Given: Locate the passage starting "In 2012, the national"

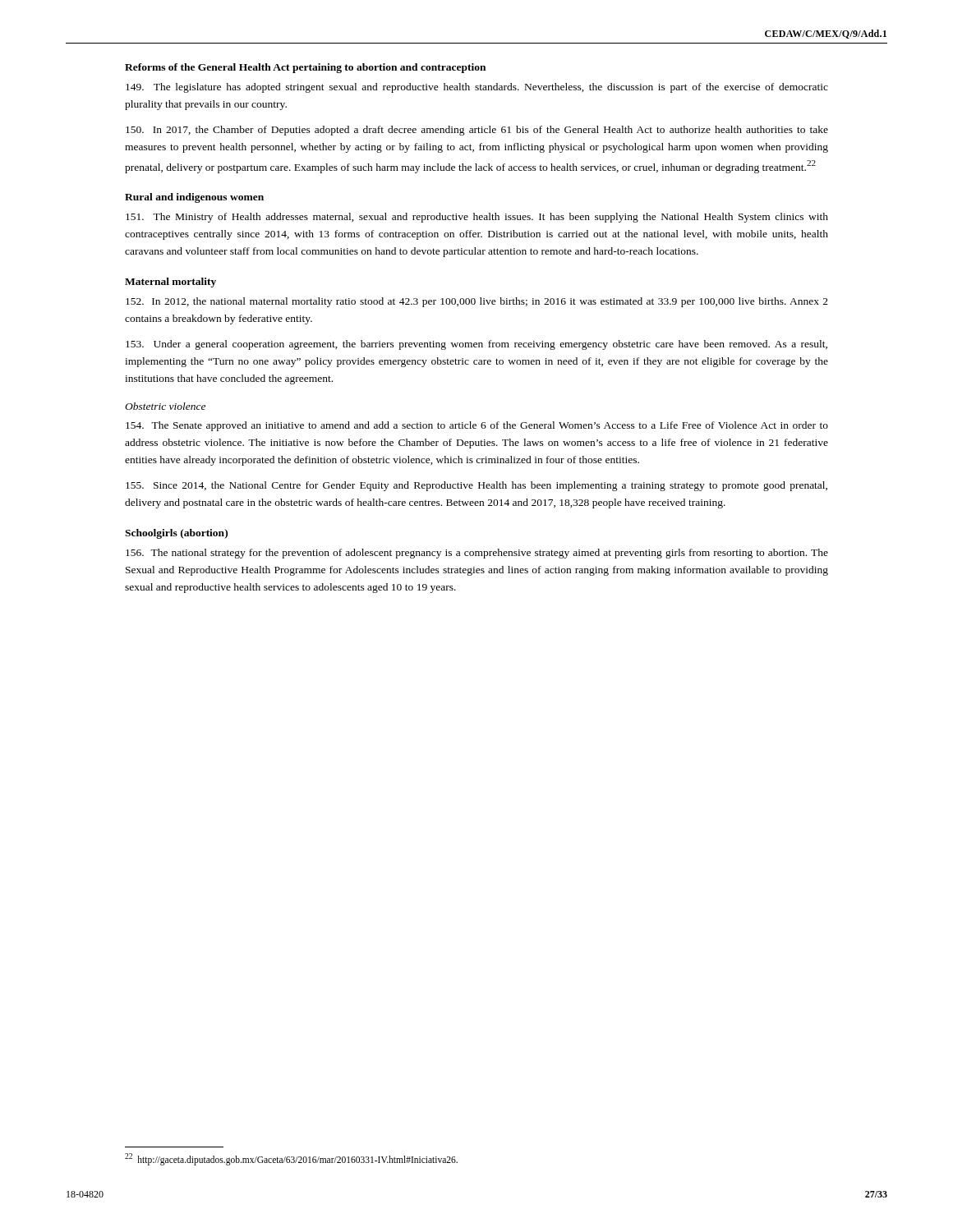Looking at the screenshot, I should pos(476,309).
